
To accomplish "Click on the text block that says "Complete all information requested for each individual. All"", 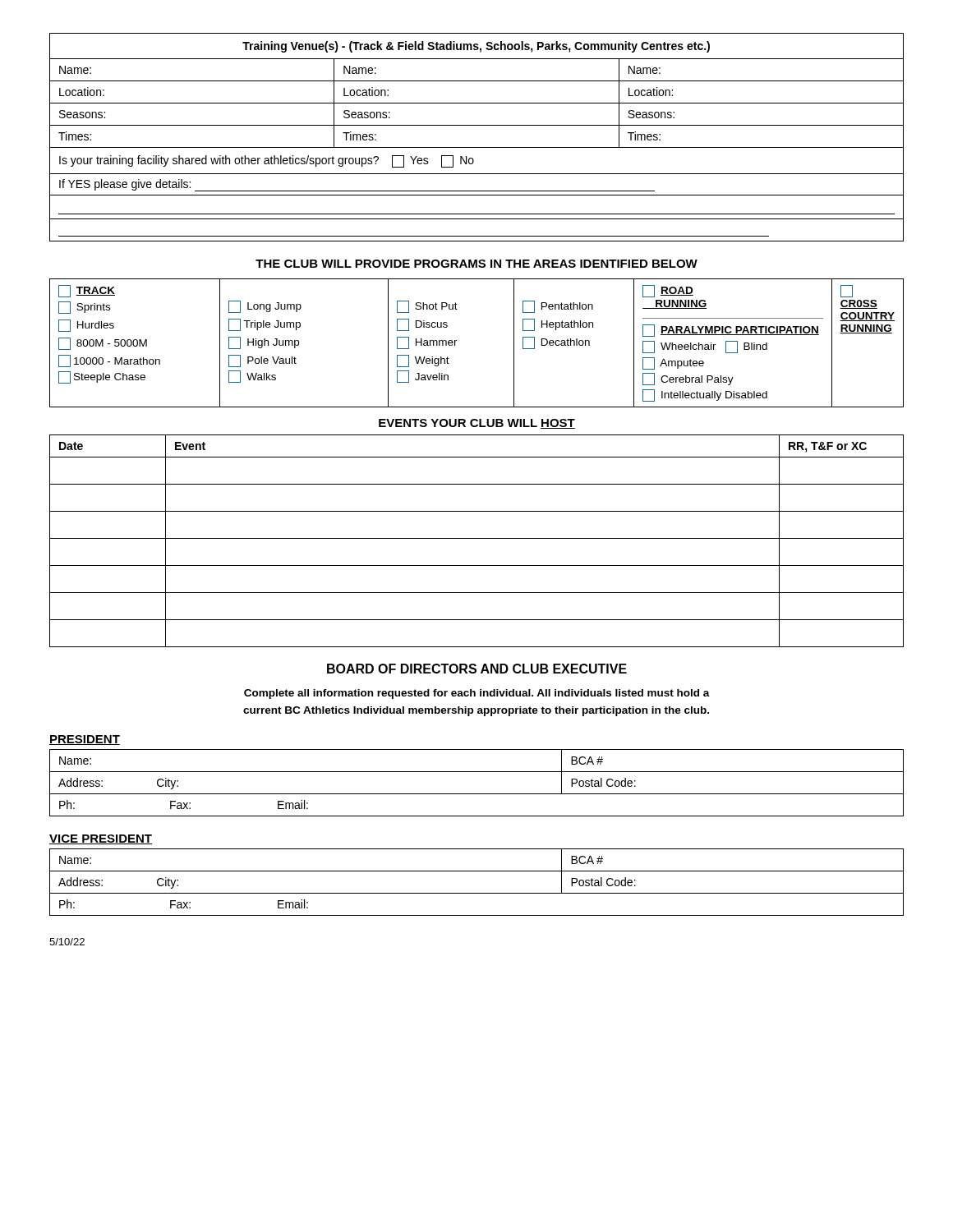I will click(476, 701).
